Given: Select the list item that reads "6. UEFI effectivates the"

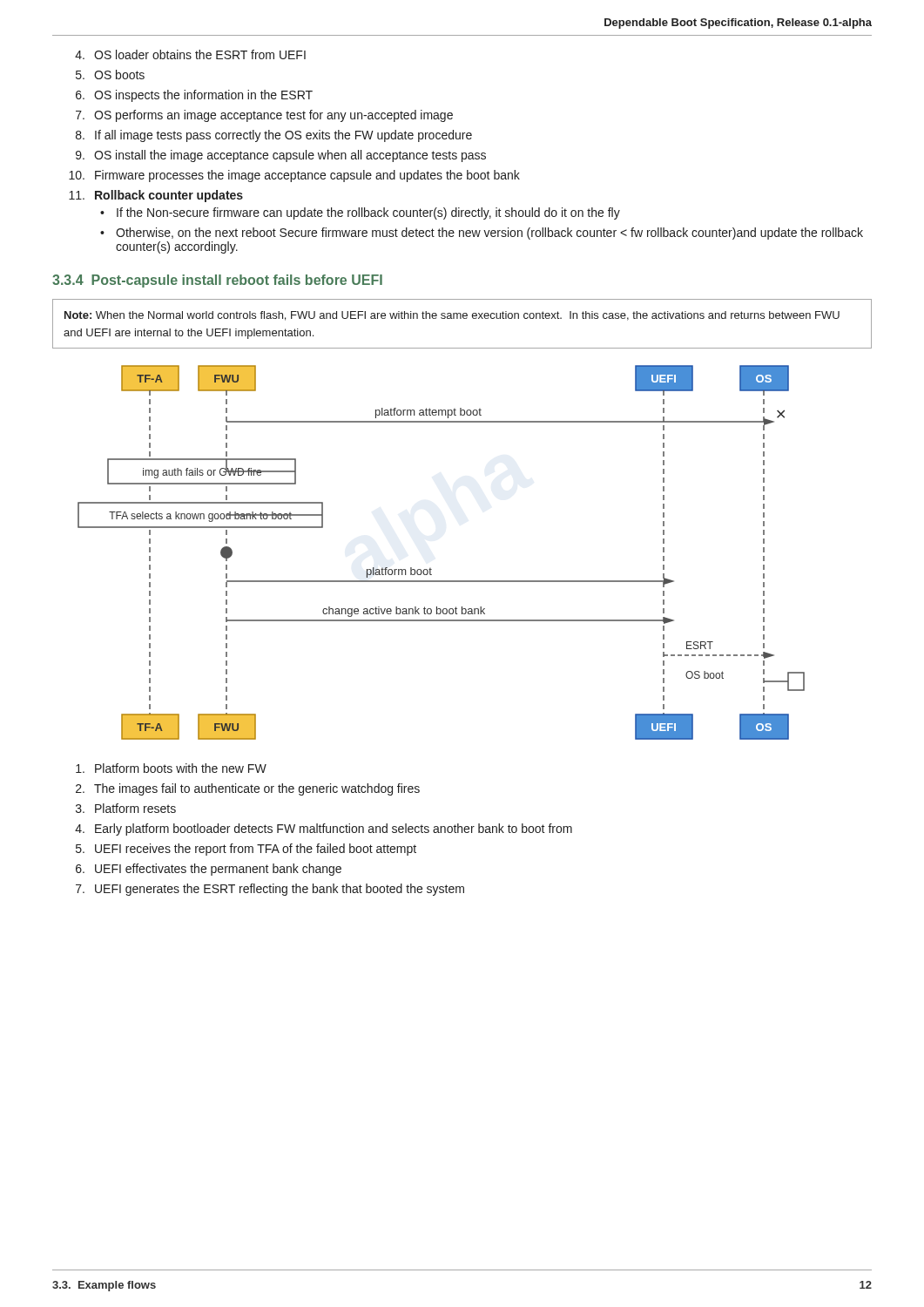Looking at the screenshot, I should (209, 870).
